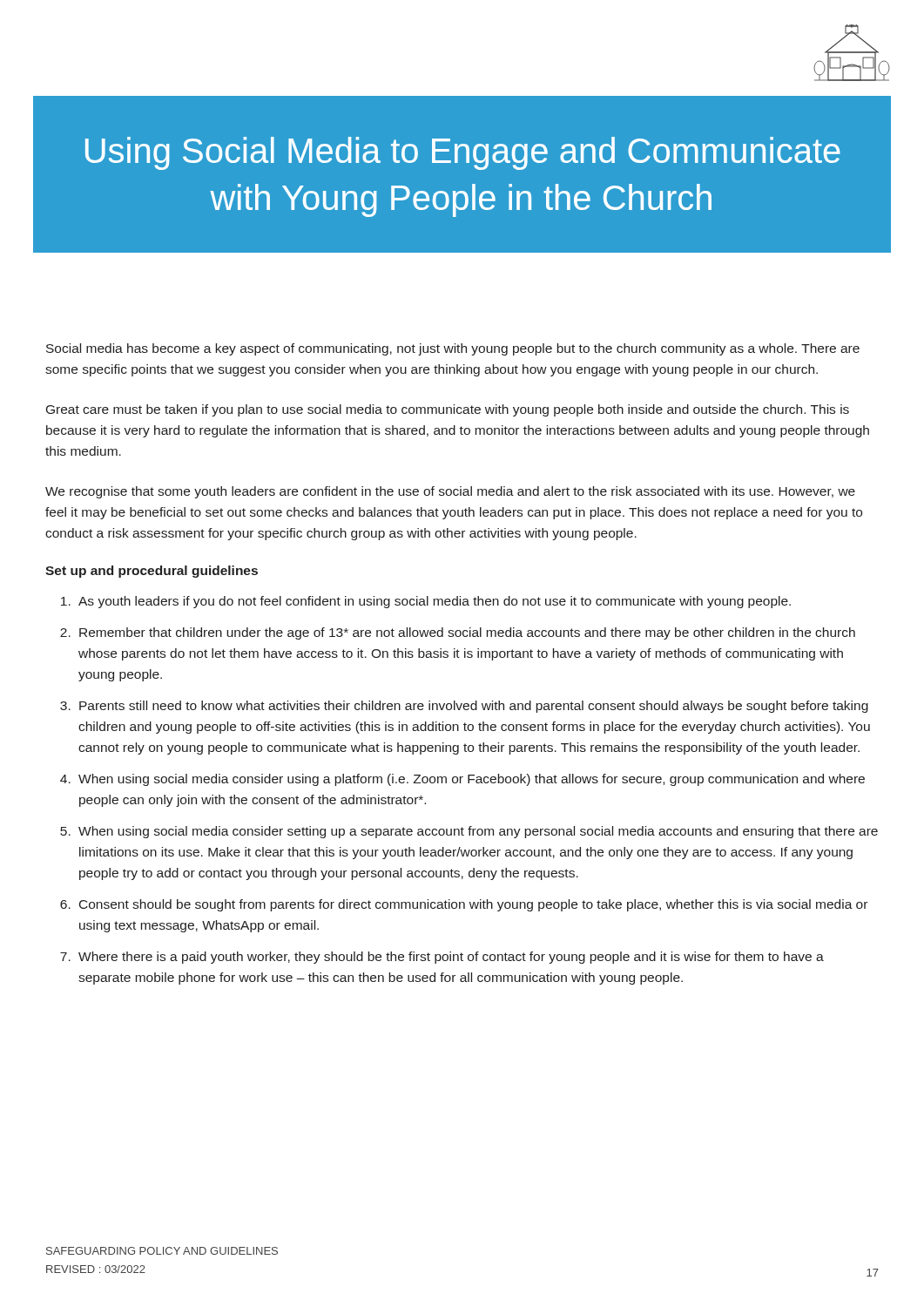Where is the section header that starts "Set up and"?

click(x=152, y=570)
